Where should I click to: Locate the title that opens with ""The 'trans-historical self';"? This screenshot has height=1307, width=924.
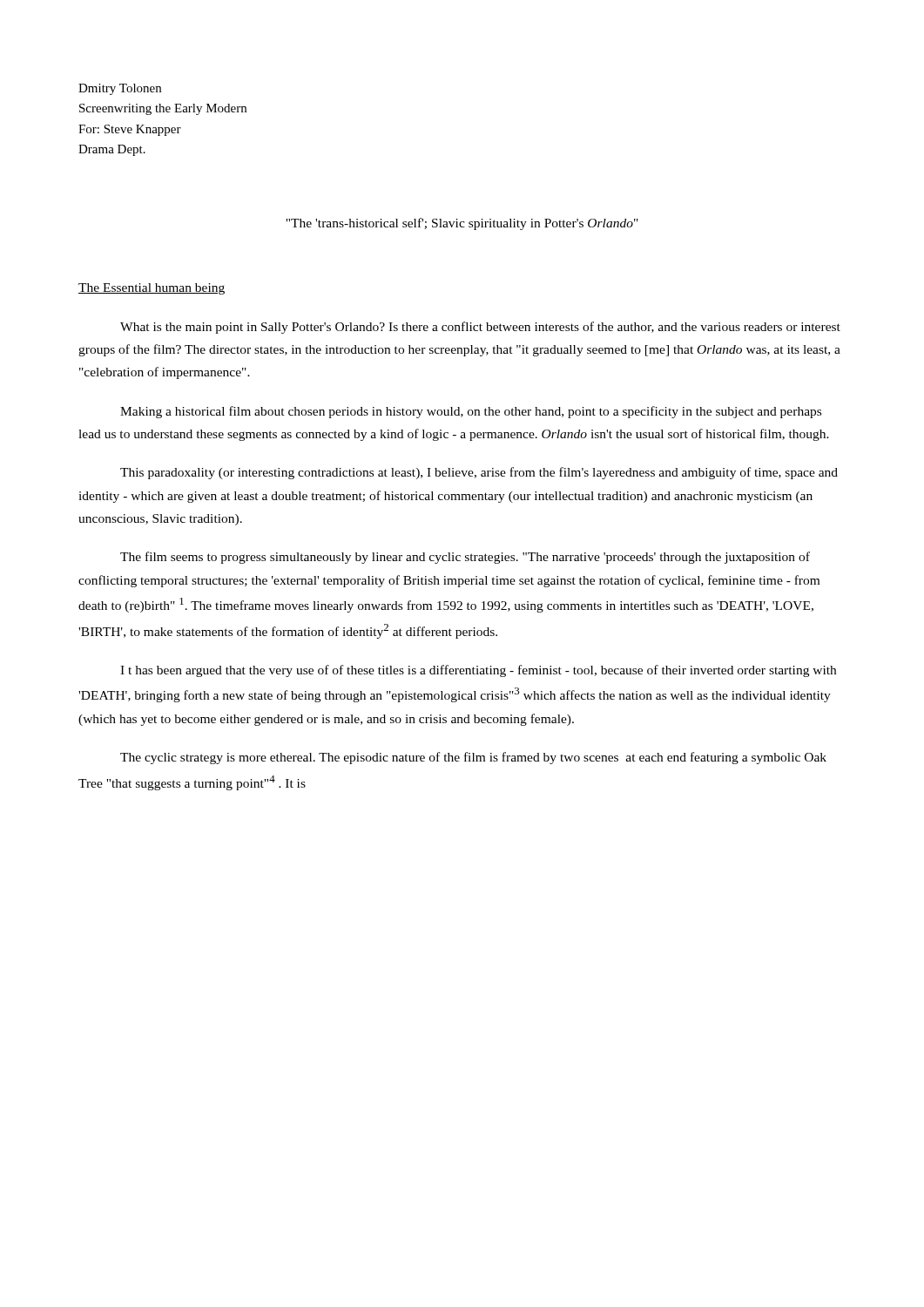pyautogui.click(x=462, y=223)
